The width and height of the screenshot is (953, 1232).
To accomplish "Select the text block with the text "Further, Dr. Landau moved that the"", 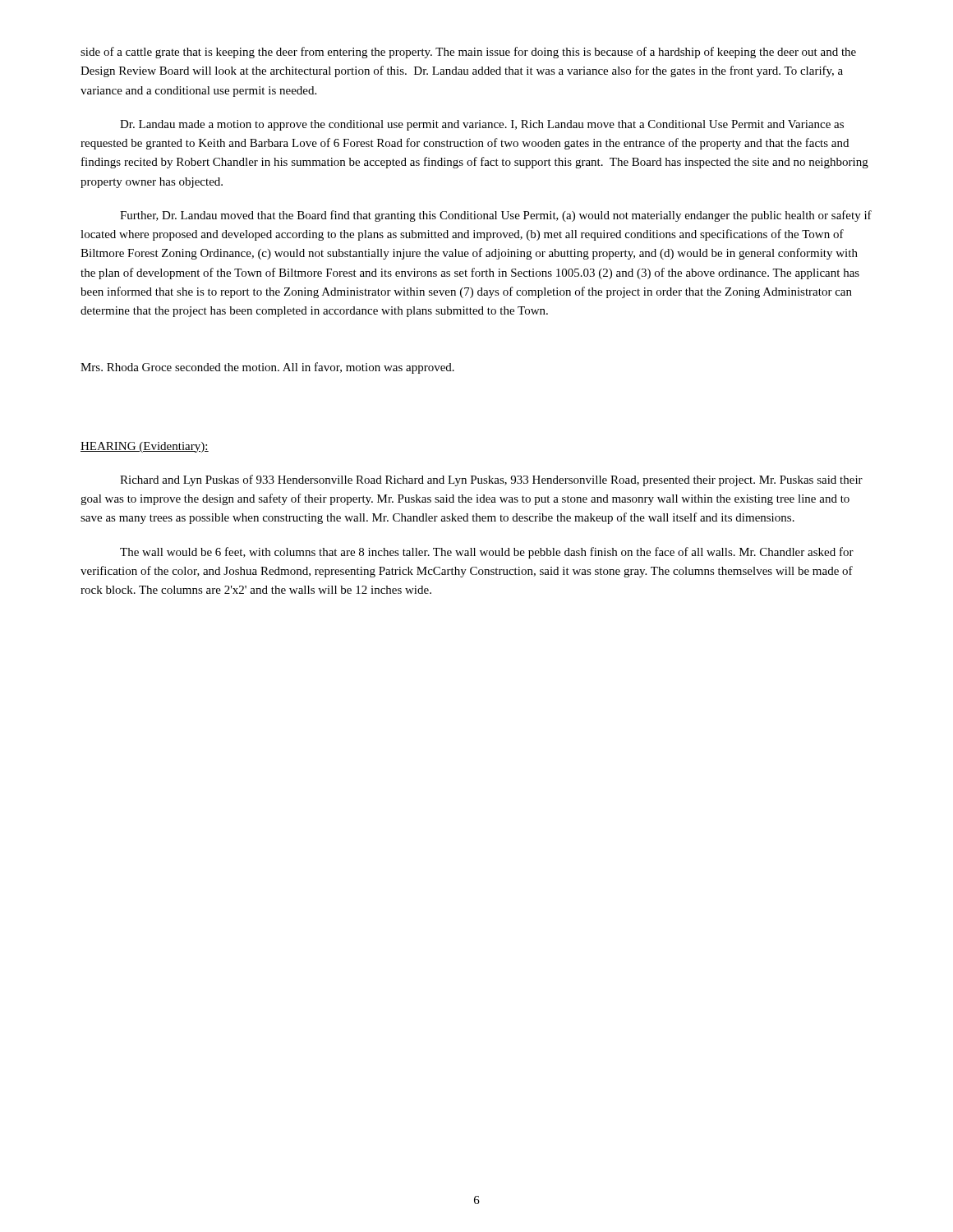I will (x=476, y=263).
